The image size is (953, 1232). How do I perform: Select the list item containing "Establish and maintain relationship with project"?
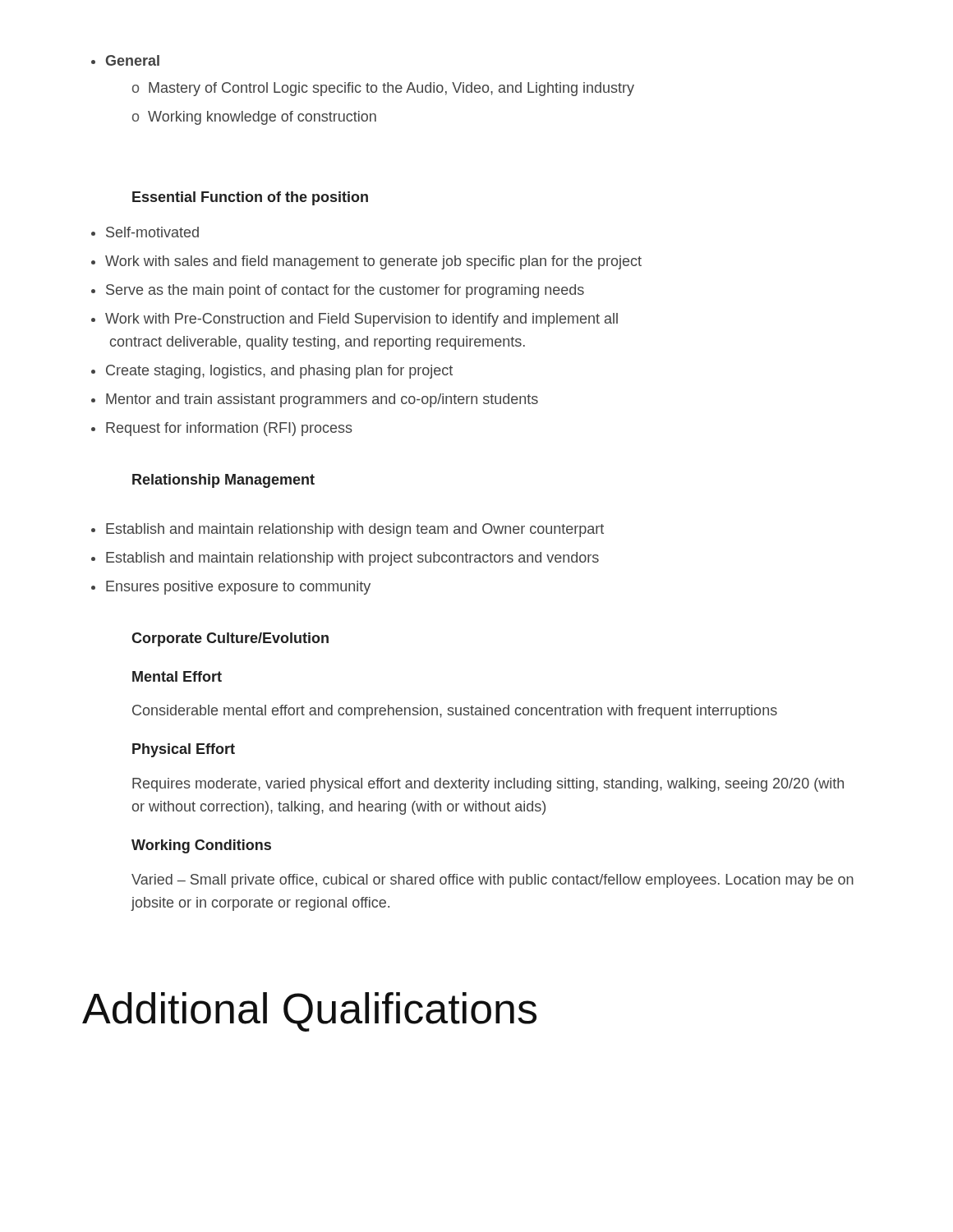[x=468, y=558]
